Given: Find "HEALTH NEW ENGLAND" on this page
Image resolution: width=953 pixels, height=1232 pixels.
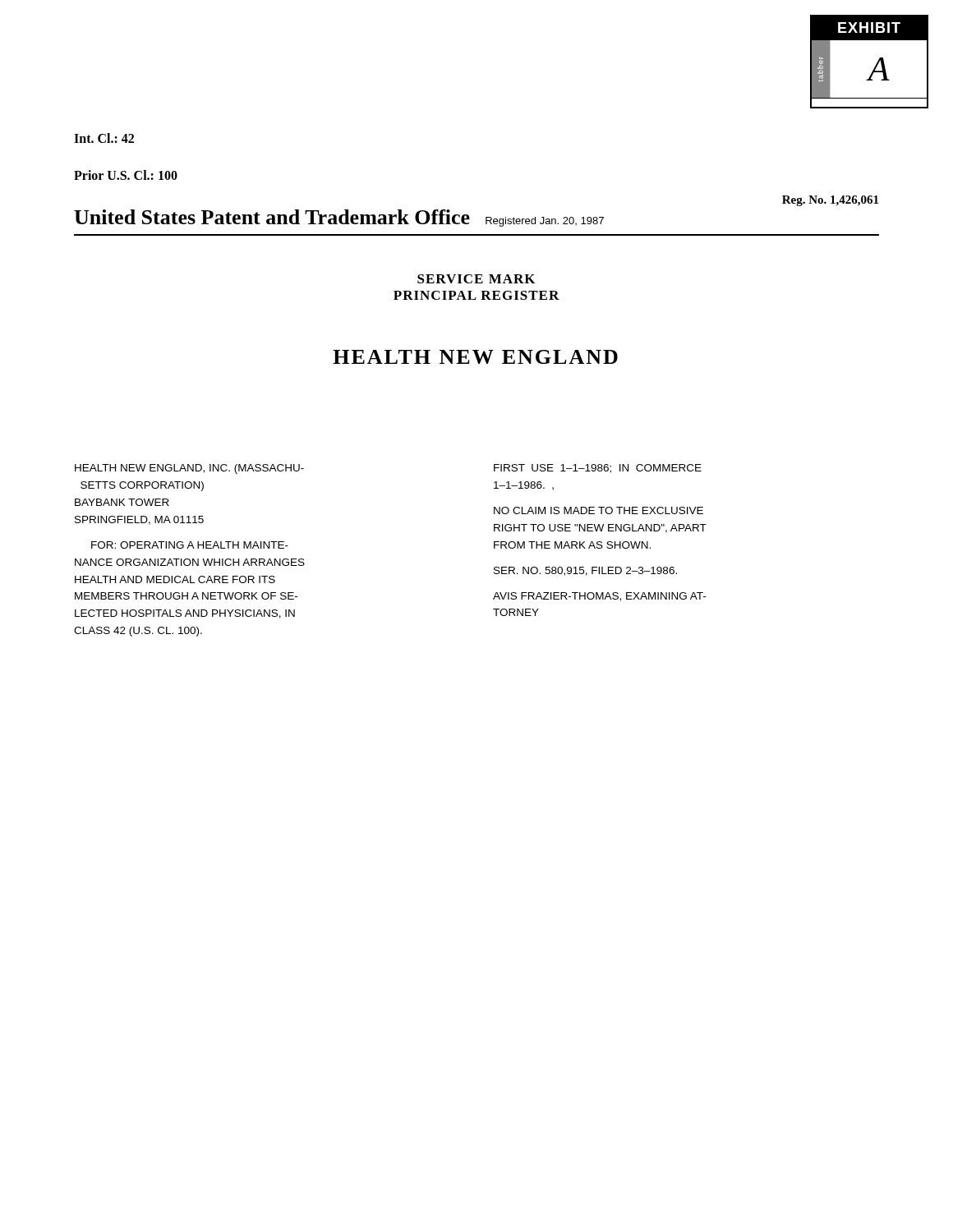Looking at the screenshot, I should (476, 357).
